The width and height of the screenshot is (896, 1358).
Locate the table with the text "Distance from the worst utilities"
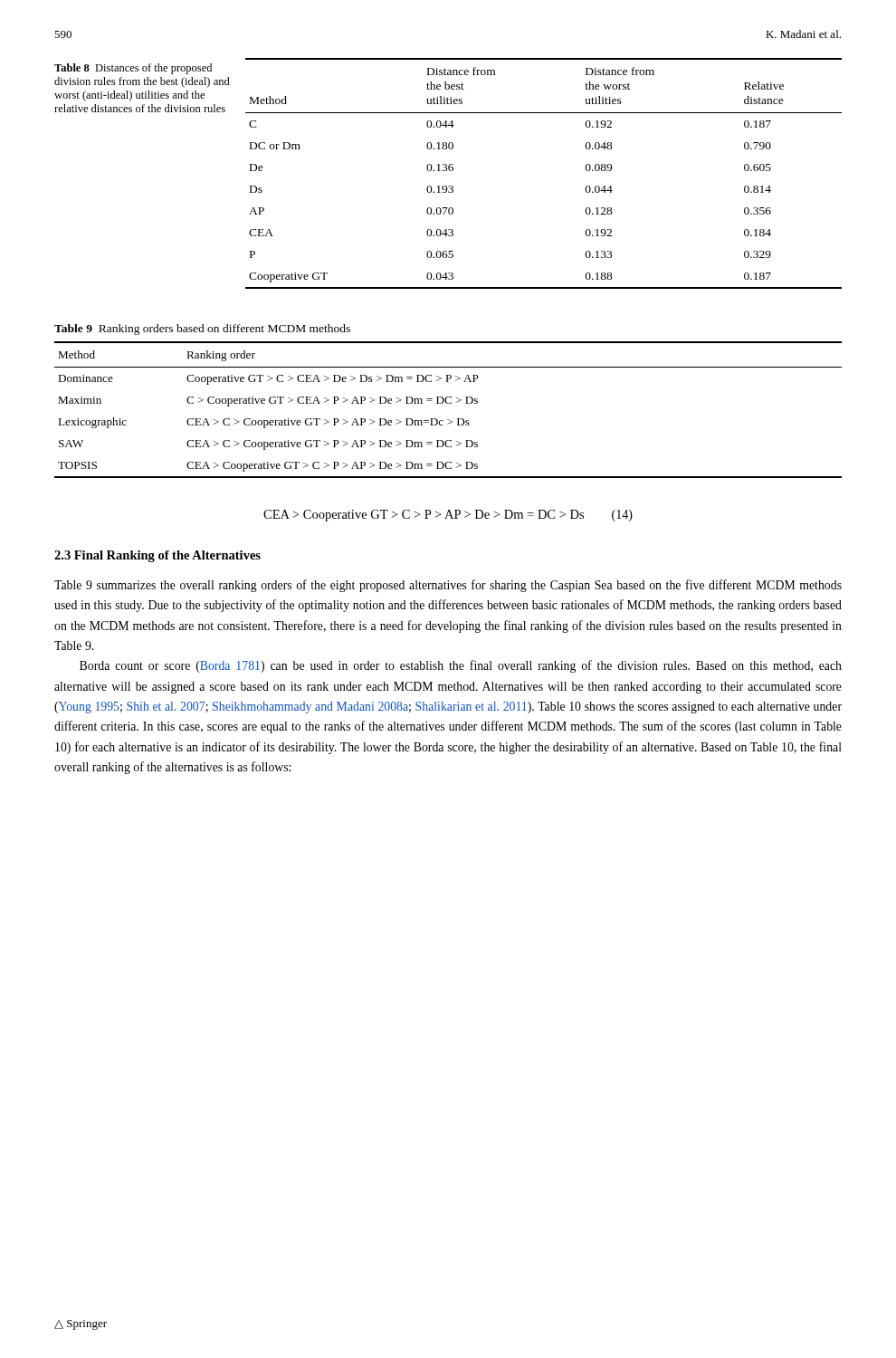[543, 173]
